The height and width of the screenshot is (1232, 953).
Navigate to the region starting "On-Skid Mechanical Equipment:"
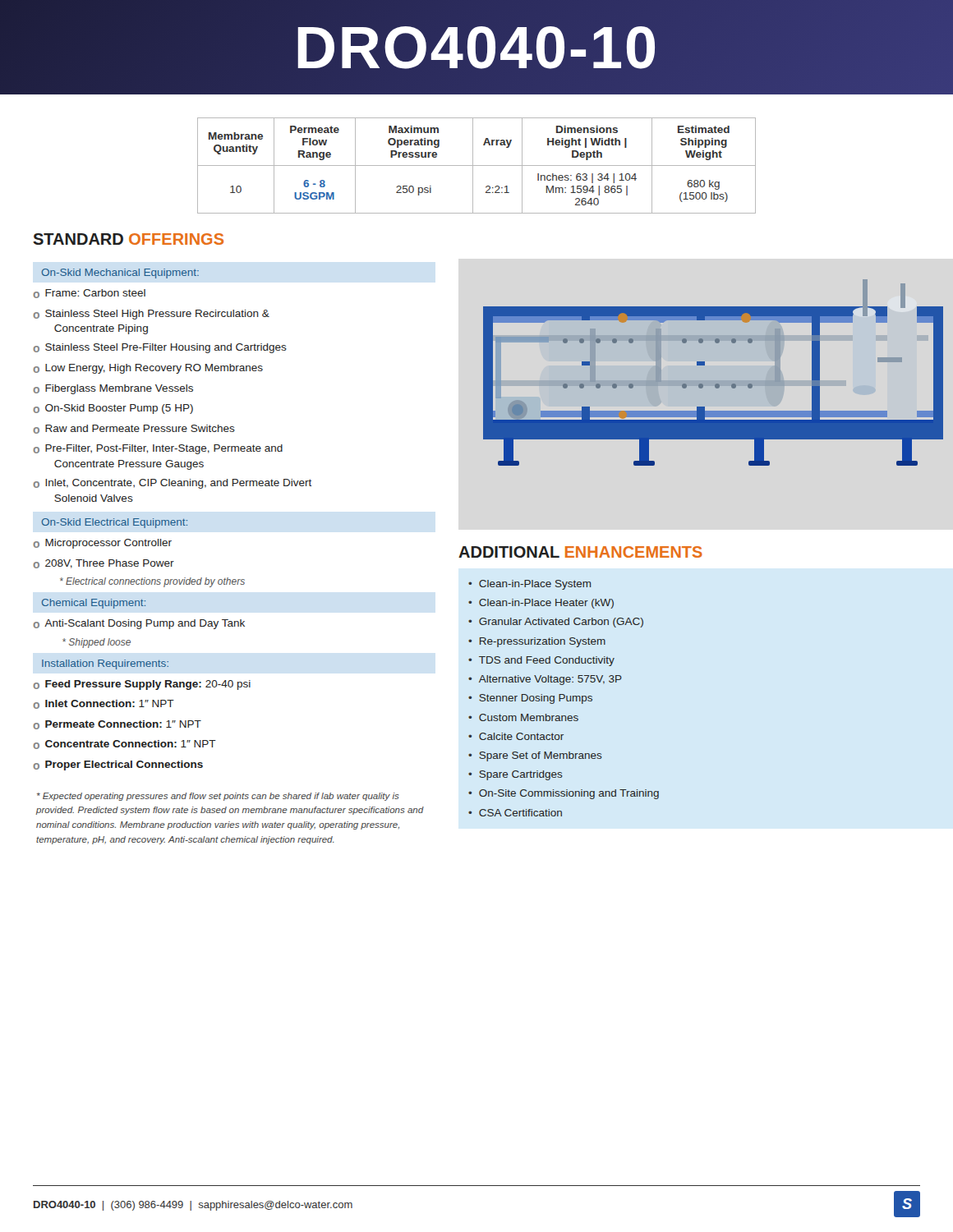tap(120, 272)
